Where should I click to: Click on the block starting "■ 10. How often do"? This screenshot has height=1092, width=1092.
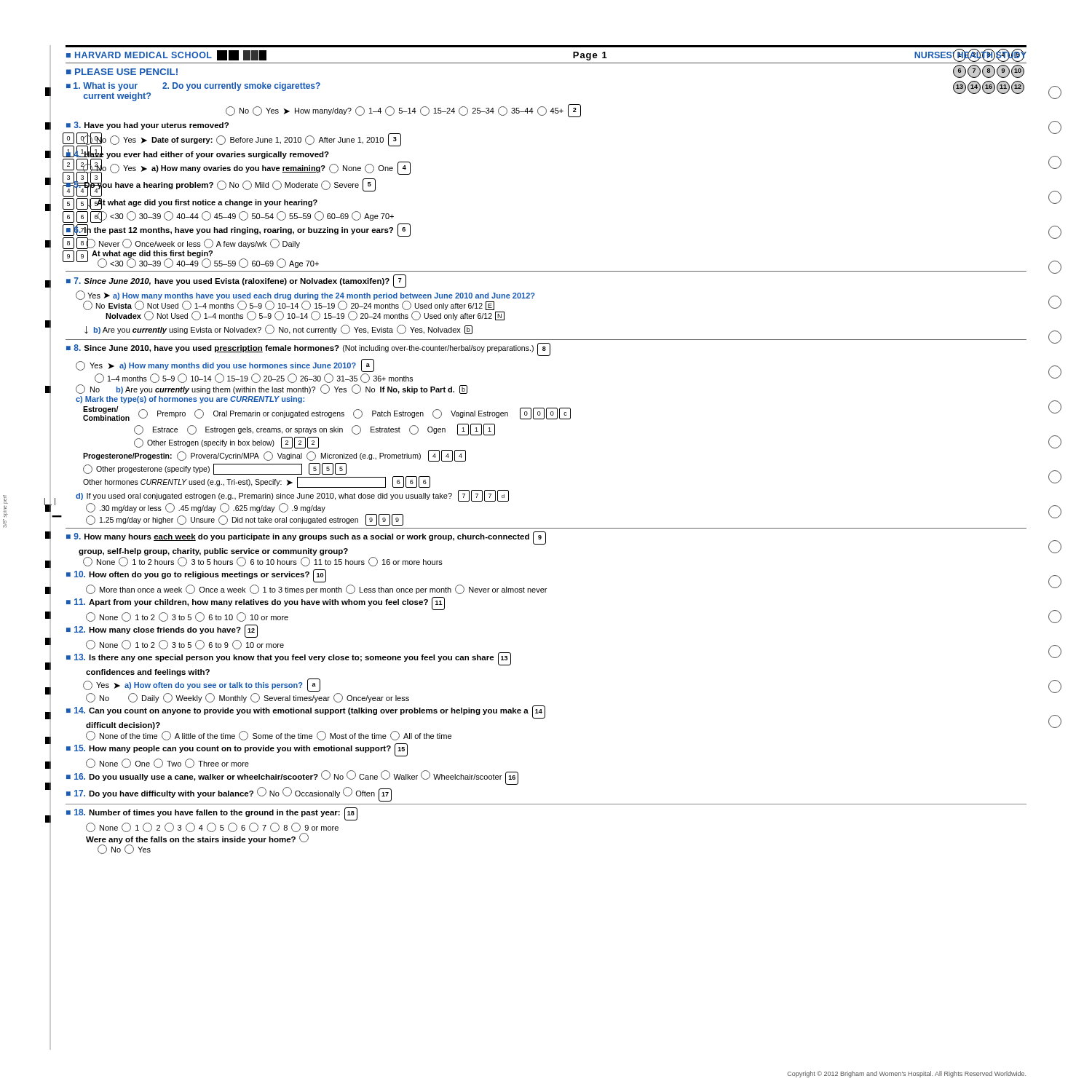pos(196,576)
